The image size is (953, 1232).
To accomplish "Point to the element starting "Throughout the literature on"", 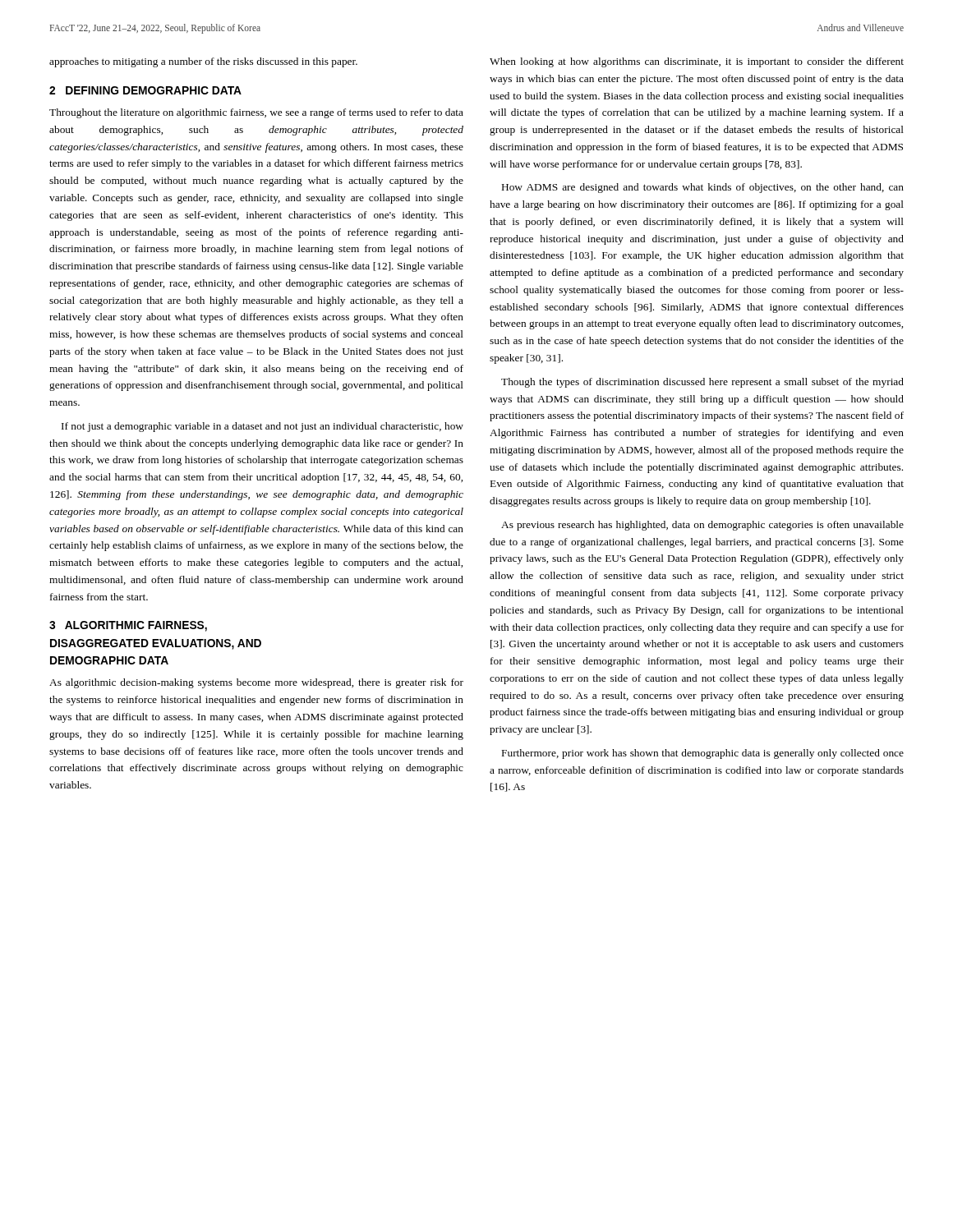I will click(256, 355).
